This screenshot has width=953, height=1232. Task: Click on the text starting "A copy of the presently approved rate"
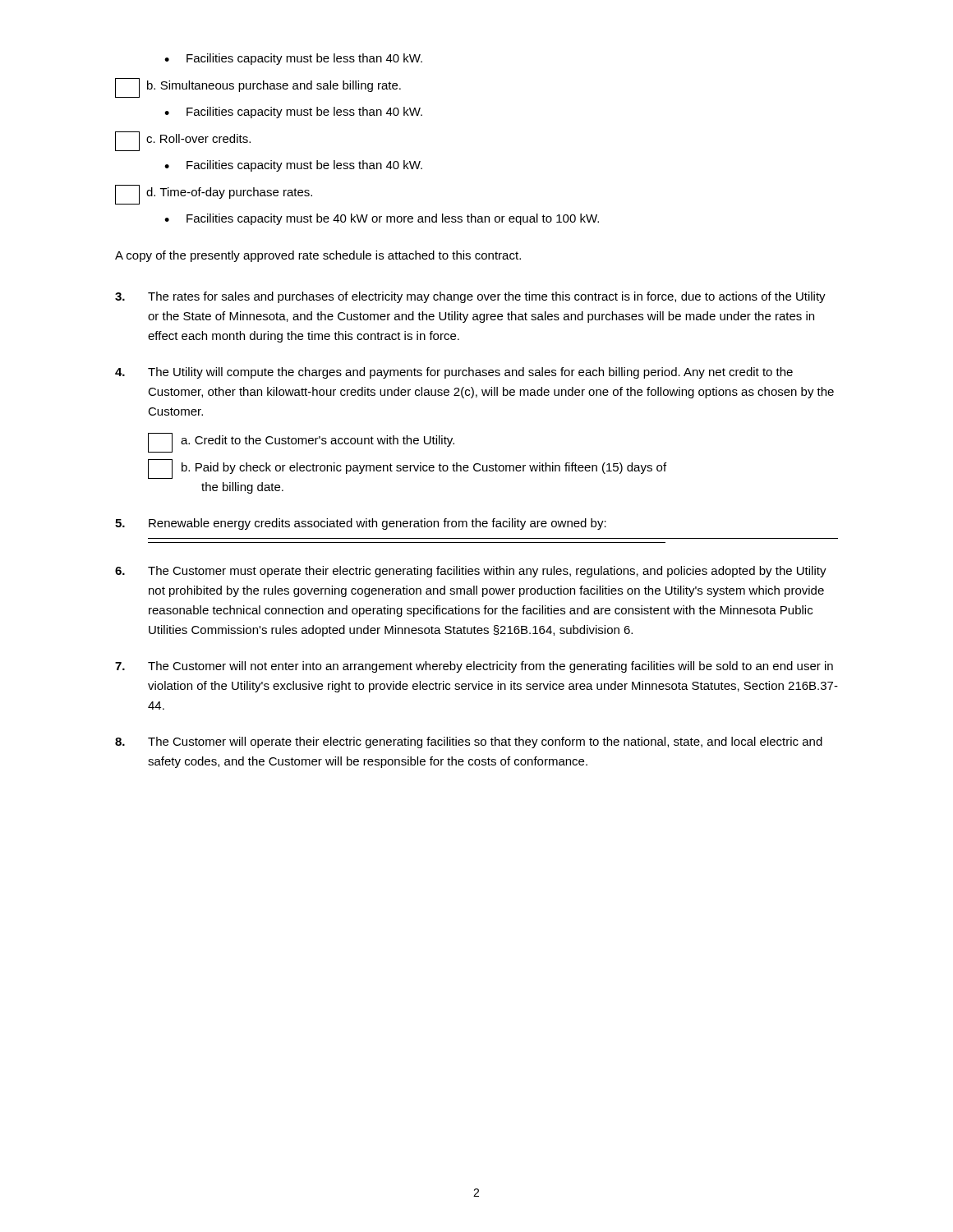click(318, 255)
